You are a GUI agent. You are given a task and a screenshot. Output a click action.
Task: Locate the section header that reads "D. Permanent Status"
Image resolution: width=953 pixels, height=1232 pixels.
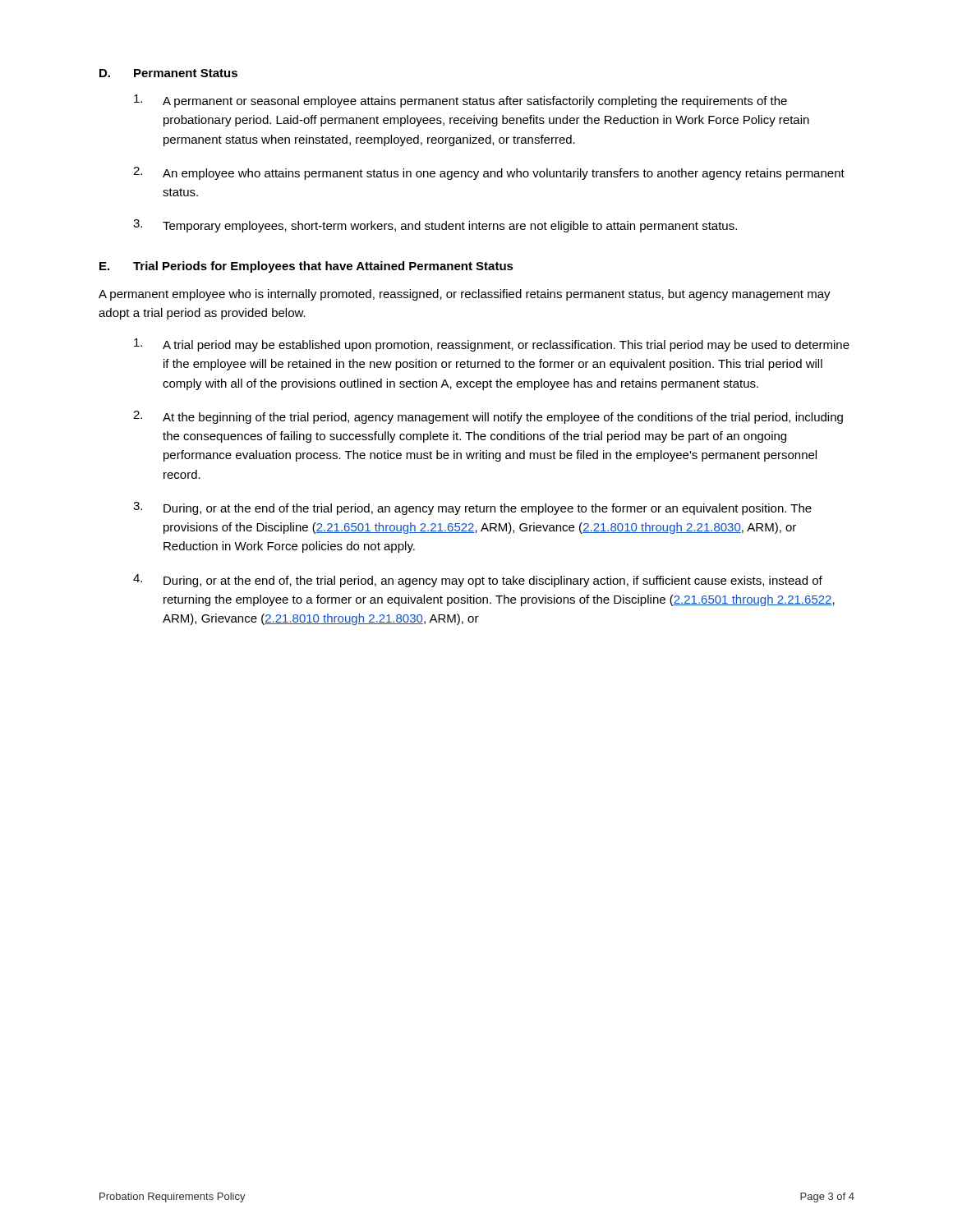[x=168, y=73]
